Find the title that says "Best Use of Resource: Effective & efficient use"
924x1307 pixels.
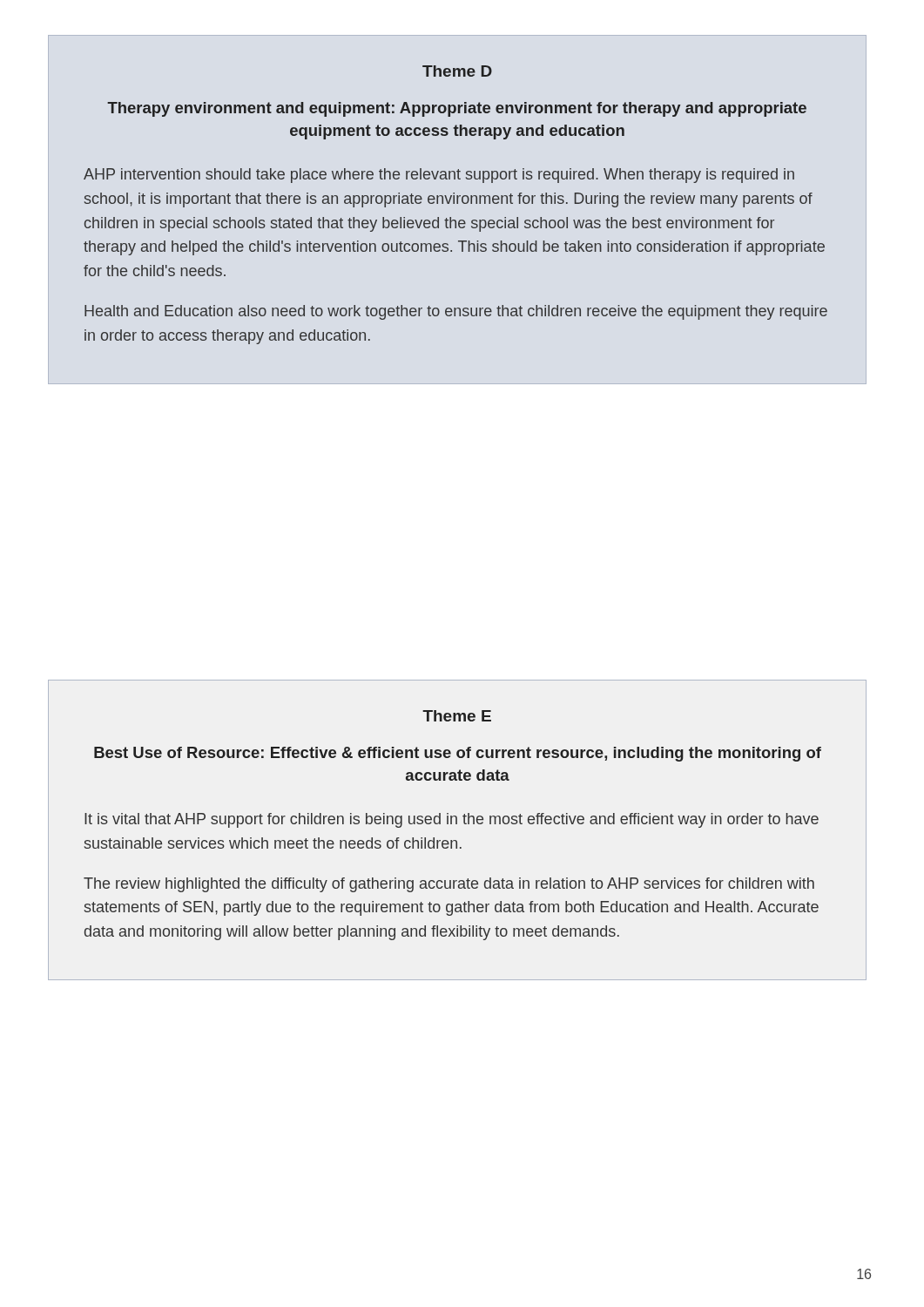(457, 764)
